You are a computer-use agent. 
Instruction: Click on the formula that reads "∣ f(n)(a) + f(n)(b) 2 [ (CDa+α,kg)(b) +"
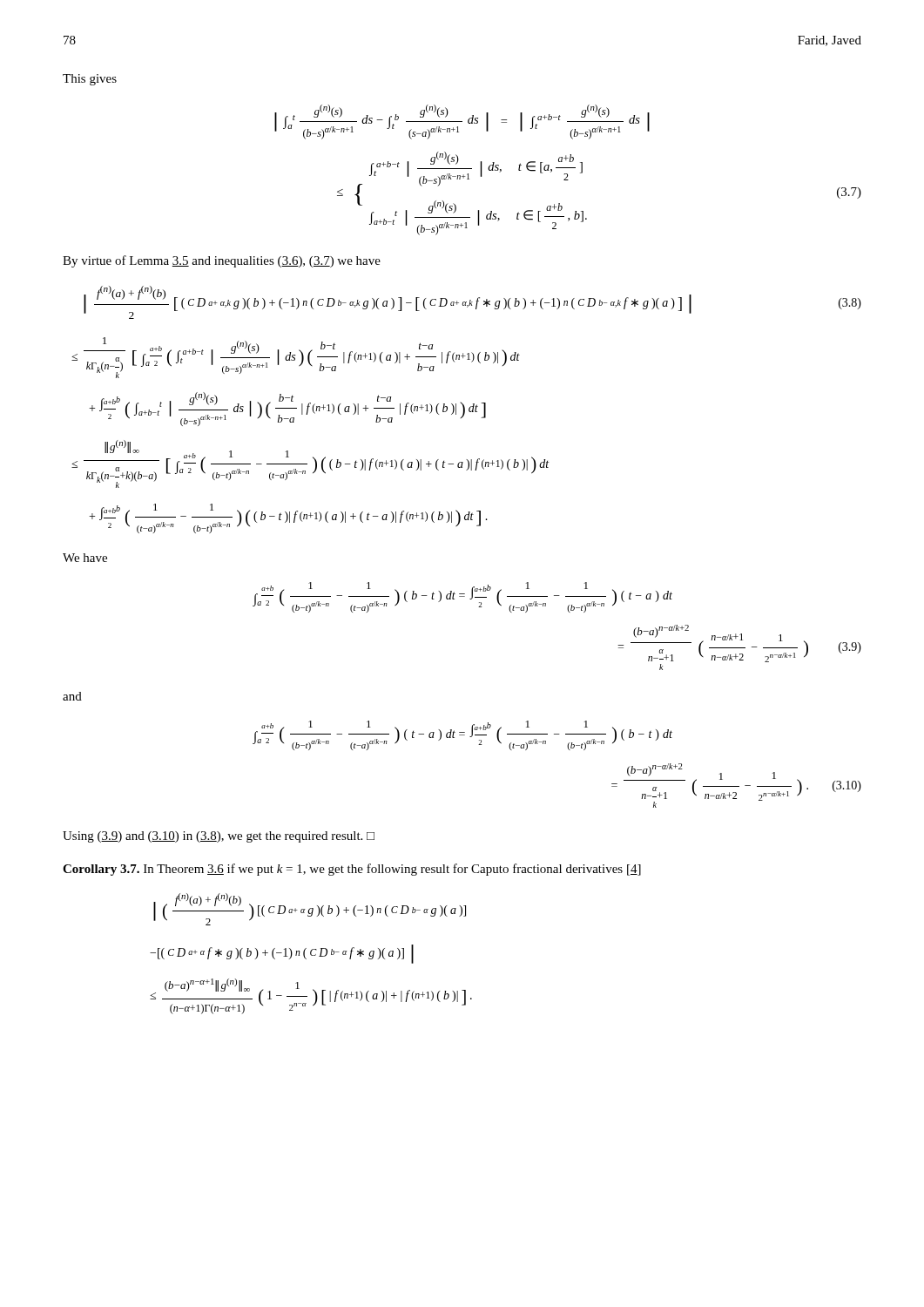click(x=462, y=409)
